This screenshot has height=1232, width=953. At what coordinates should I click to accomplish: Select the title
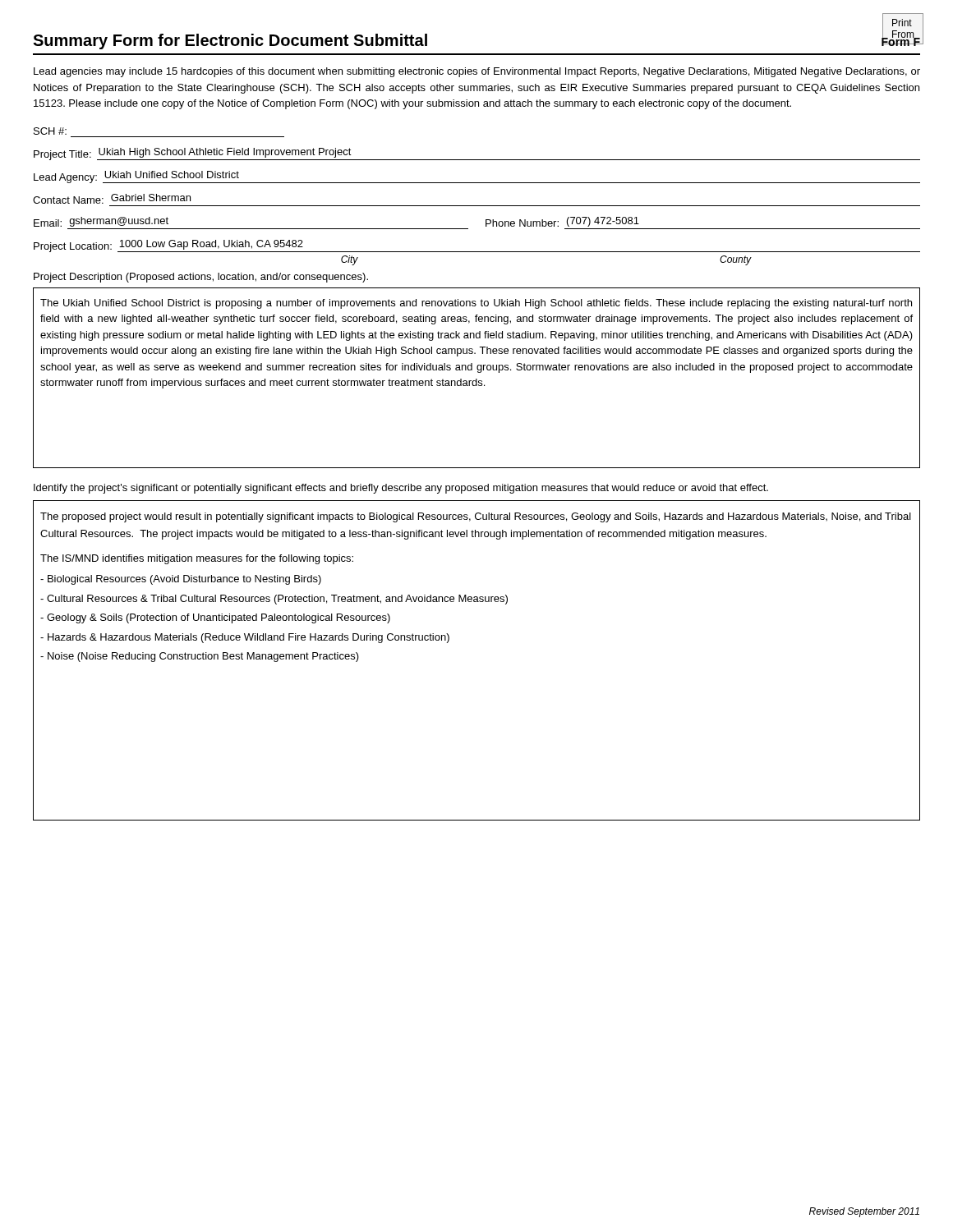(231, 40)
